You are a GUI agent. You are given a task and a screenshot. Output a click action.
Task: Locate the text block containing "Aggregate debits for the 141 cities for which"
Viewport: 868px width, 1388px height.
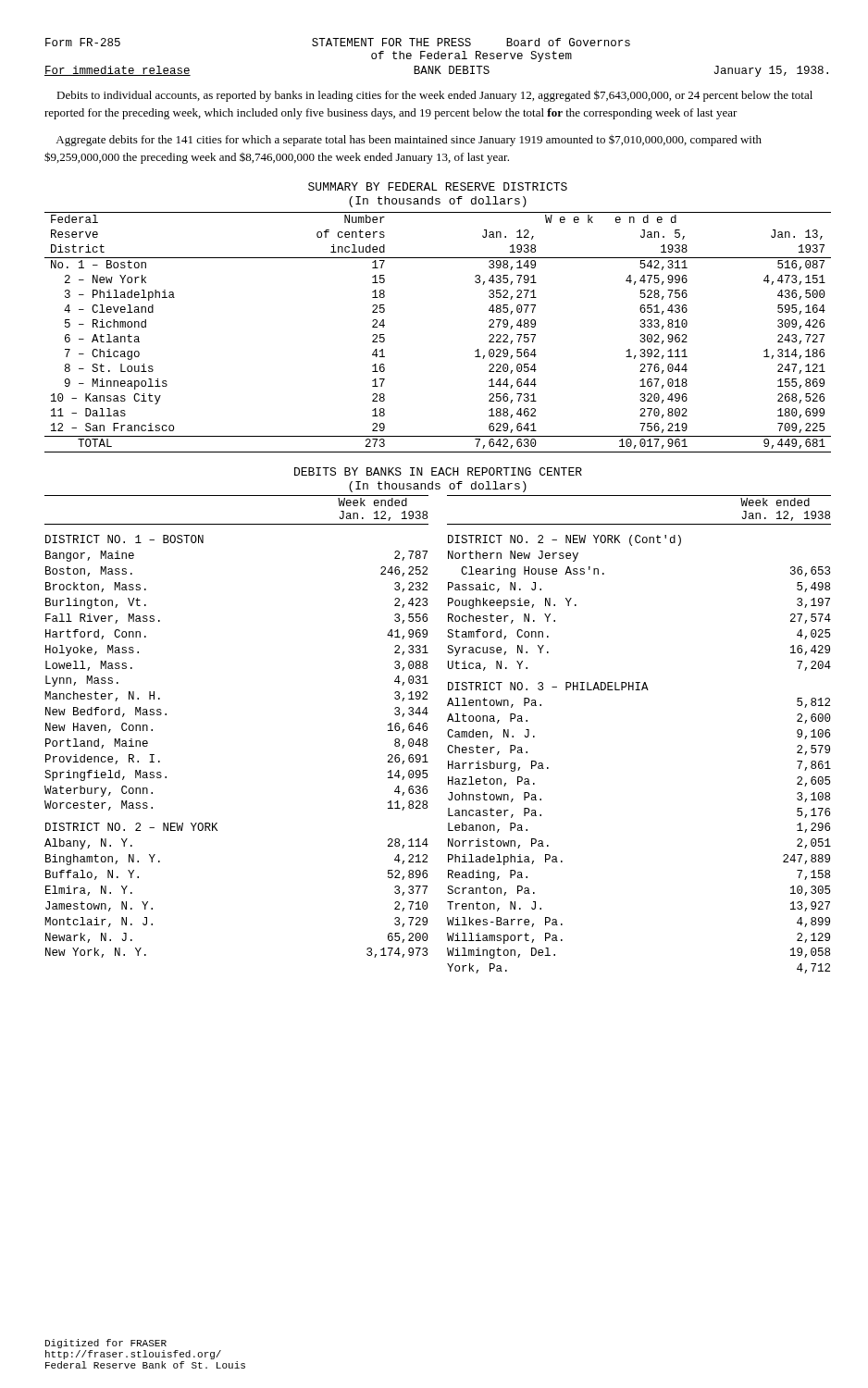coord(403,148)
